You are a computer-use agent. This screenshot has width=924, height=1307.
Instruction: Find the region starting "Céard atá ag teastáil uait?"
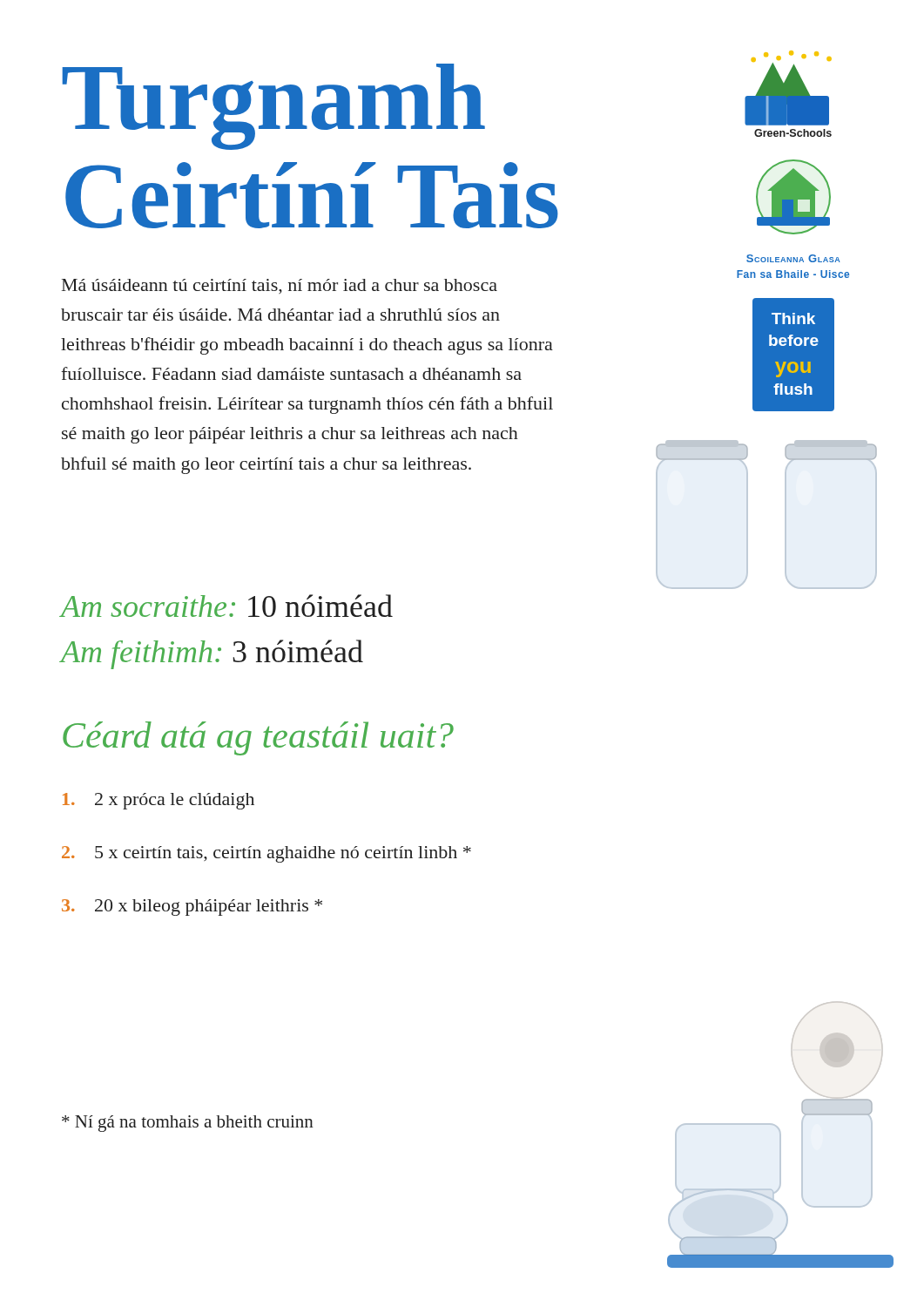(x=257, y=735)
